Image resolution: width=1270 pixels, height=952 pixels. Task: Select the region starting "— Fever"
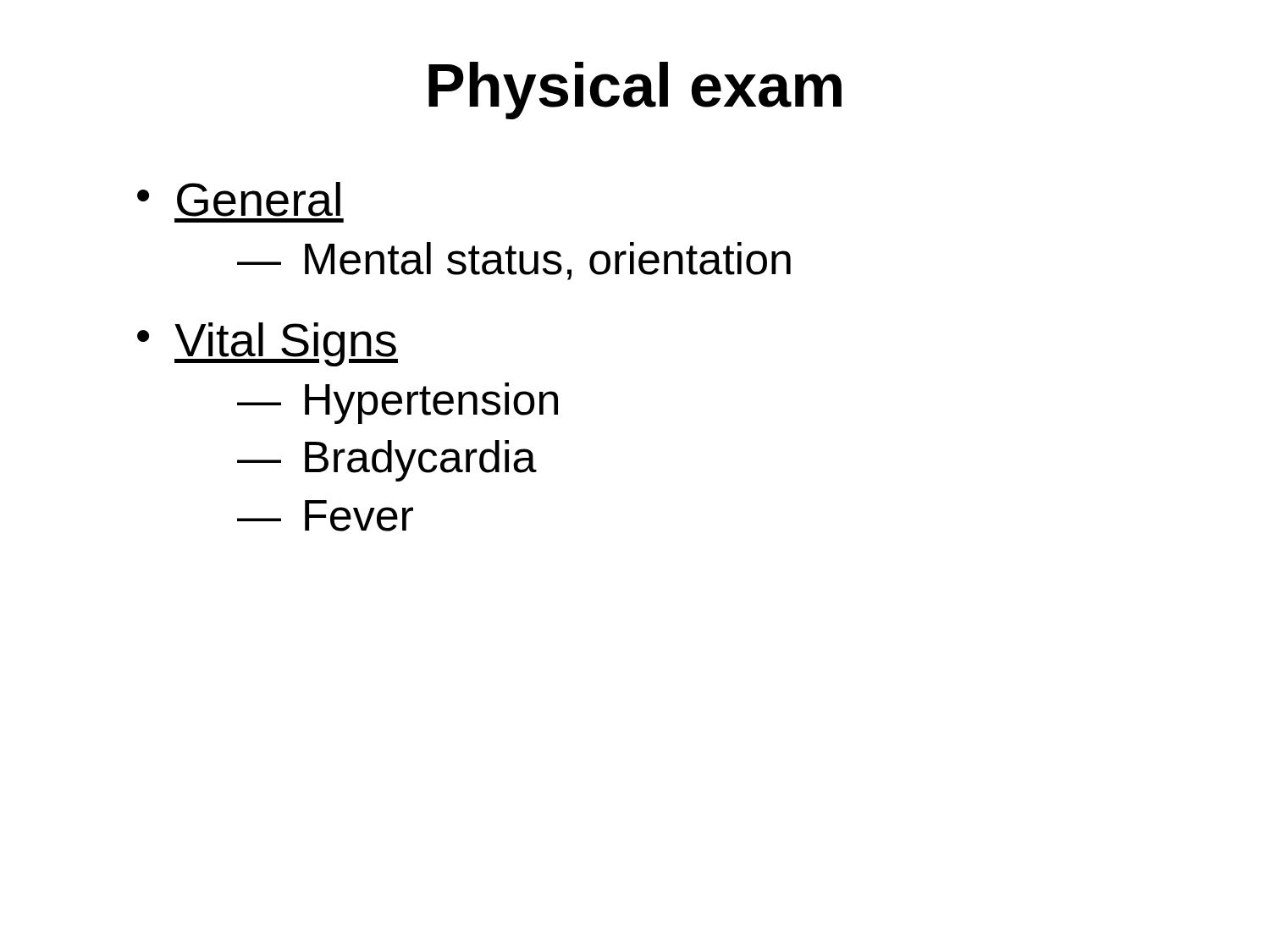(326, 515)
